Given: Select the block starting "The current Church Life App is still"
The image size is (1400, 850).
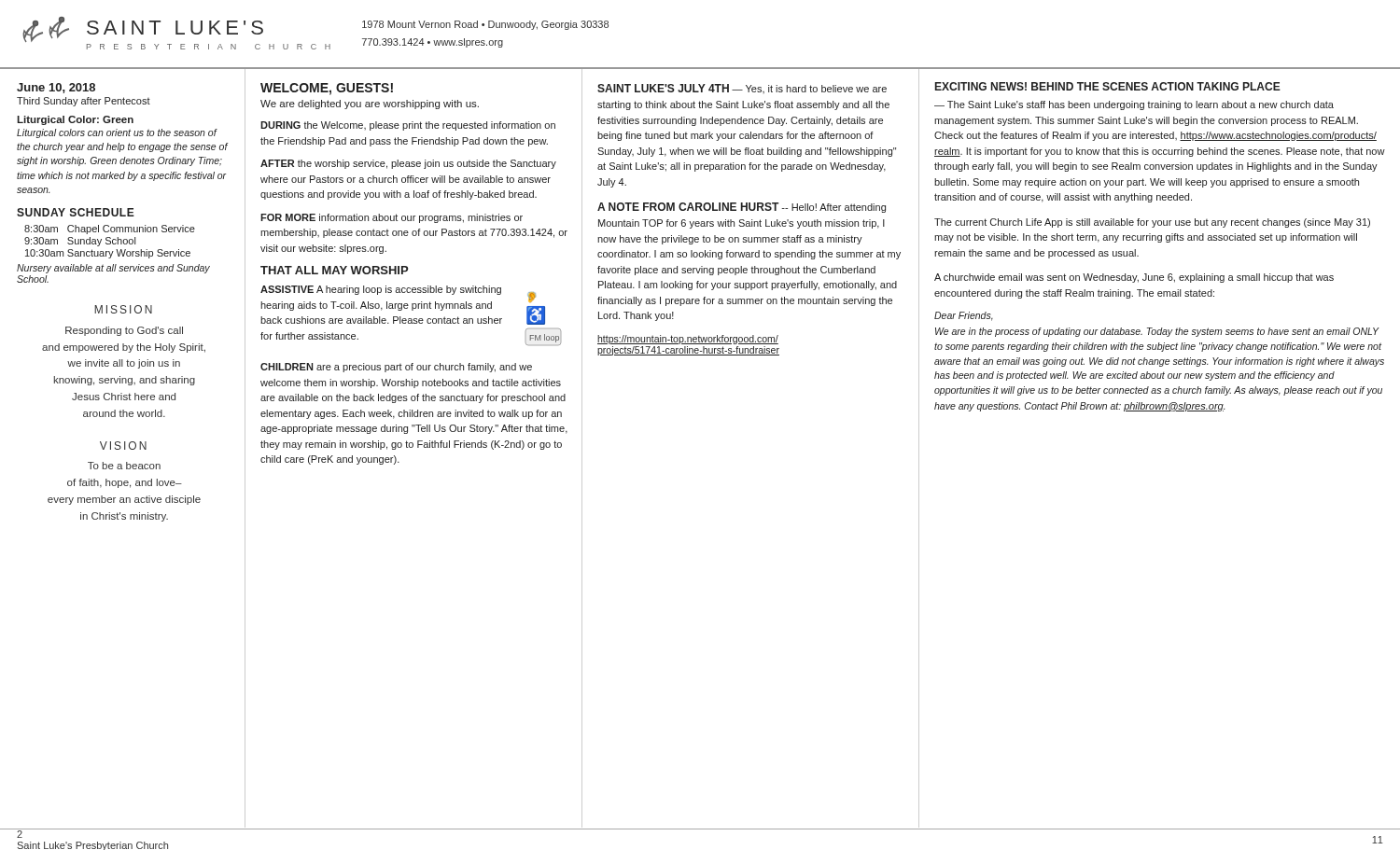Looking at the screenshot, I should pyautogui.click(x=1160, y=237).
